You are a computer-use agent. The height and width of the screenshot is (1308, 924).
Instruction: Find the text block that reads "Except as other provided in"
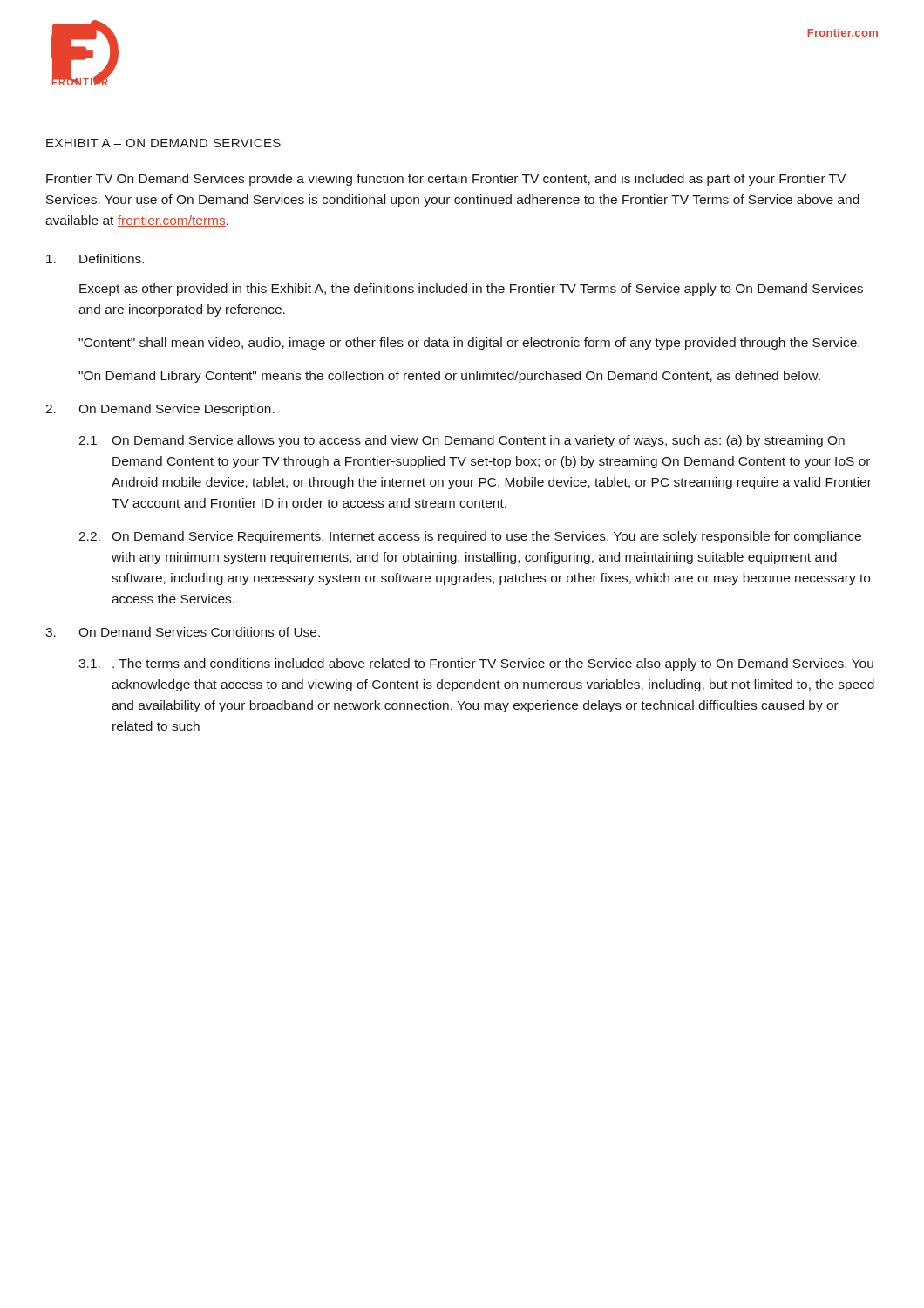(471, 299)
